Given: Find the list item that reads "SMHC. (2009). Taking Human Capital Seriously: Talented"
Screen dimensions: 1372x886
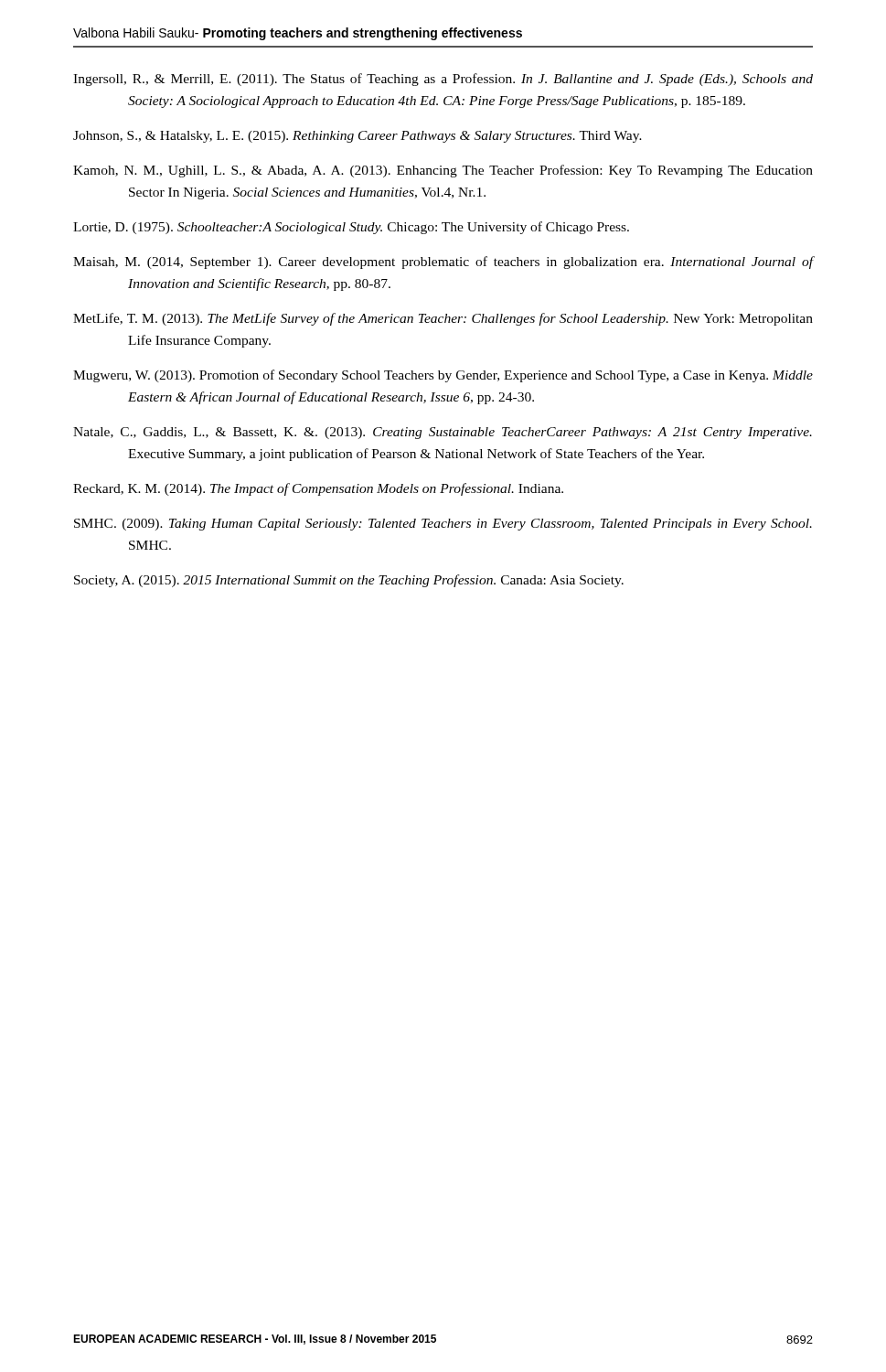Looking at the screenshot, I should pos(443,534).
